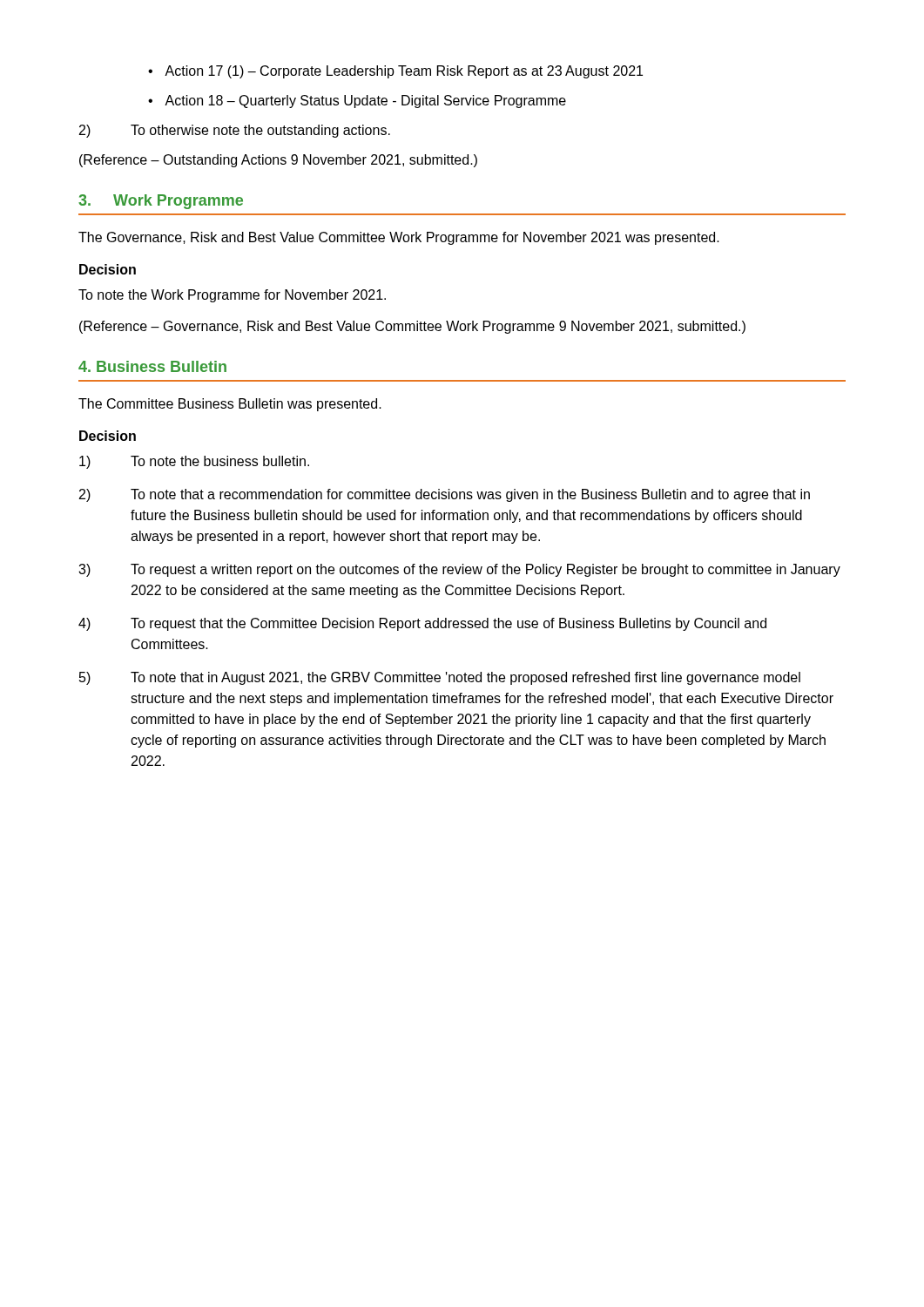
Task: Click on the list item that reads "5) To note that in"
Action: [x=462, y=720]
